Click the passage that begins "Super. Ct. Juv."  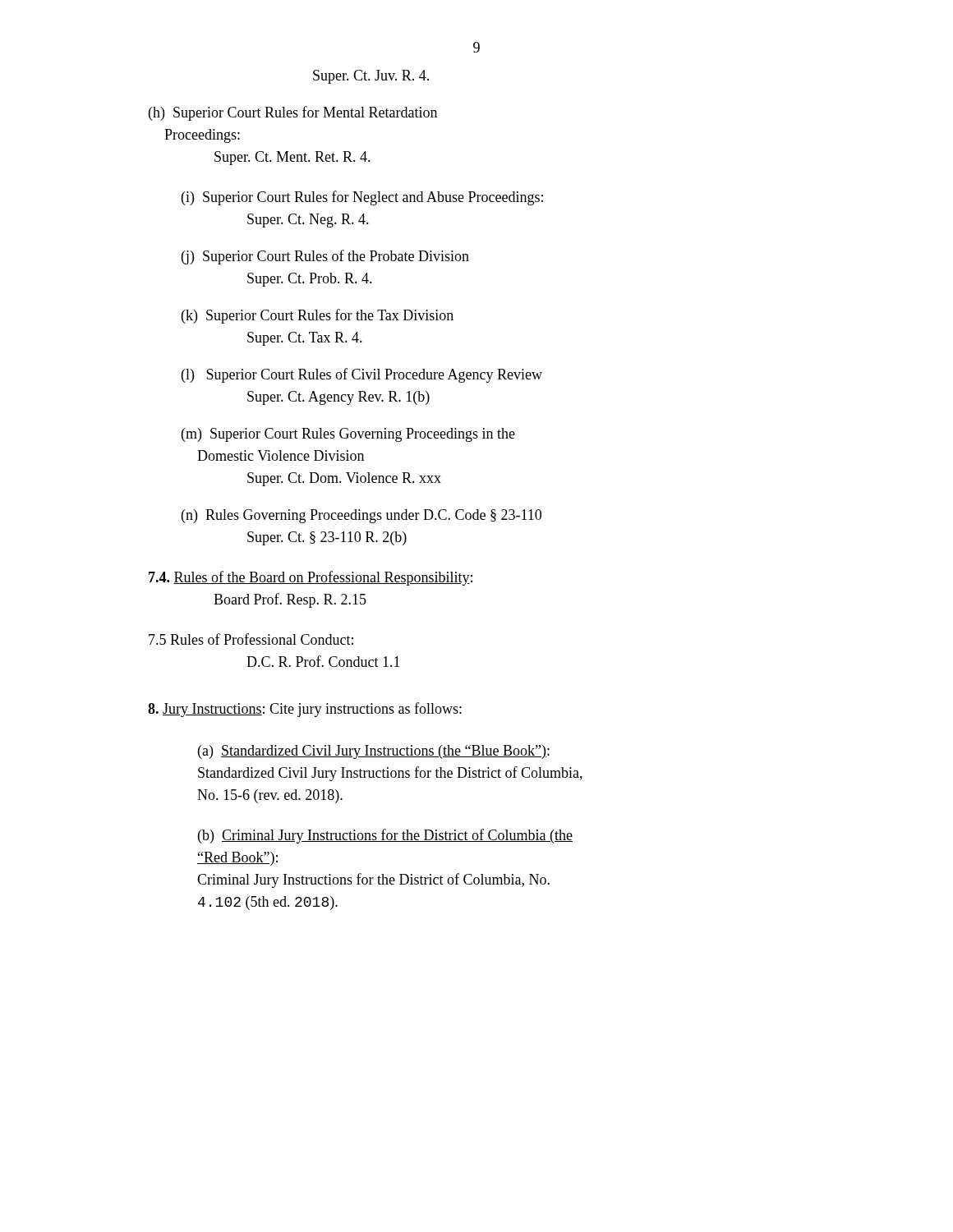(x=371, y=76)
